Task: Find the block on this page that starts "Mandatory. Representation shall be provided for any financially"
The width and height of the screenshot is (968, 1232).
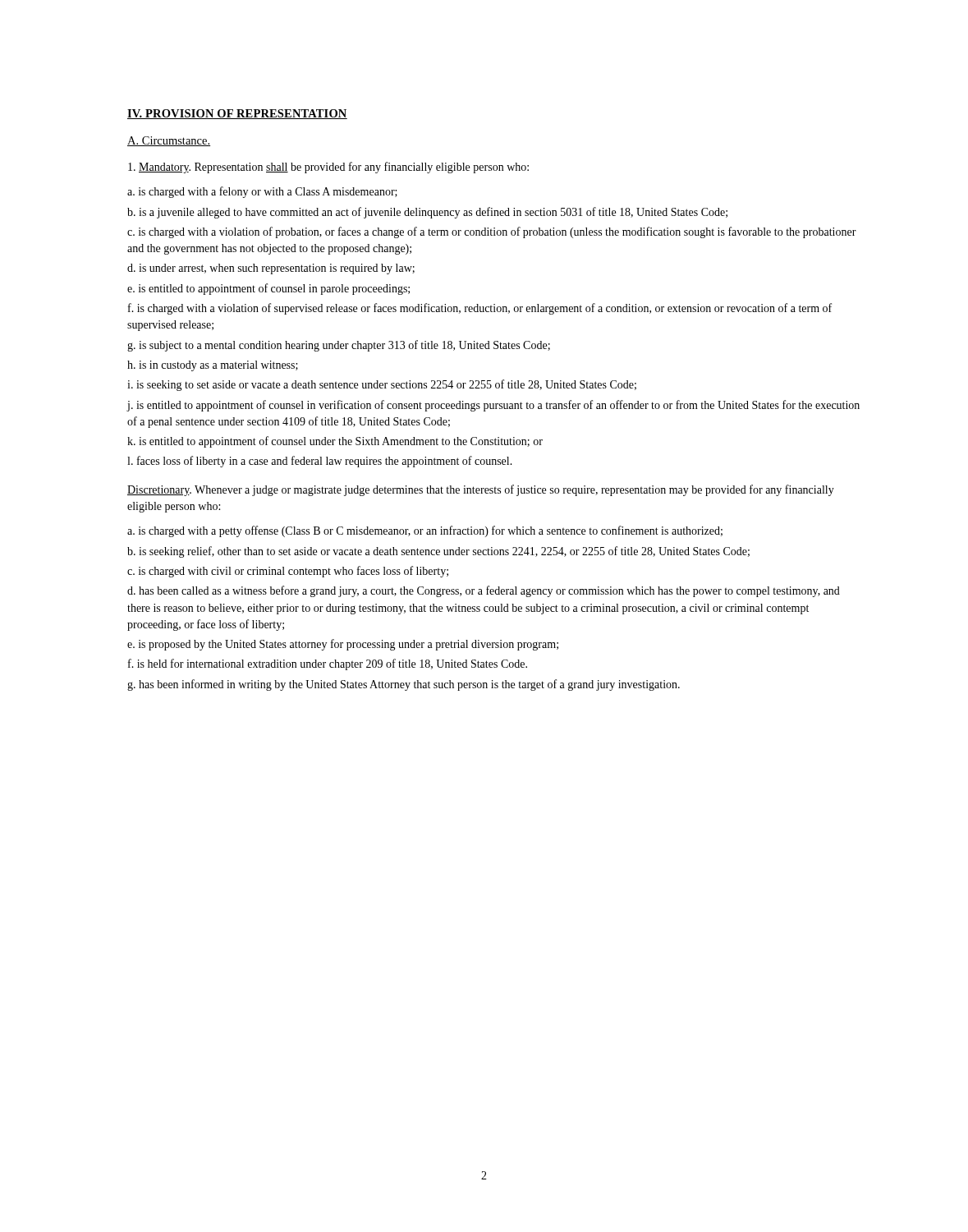Action: click(328, 167)
